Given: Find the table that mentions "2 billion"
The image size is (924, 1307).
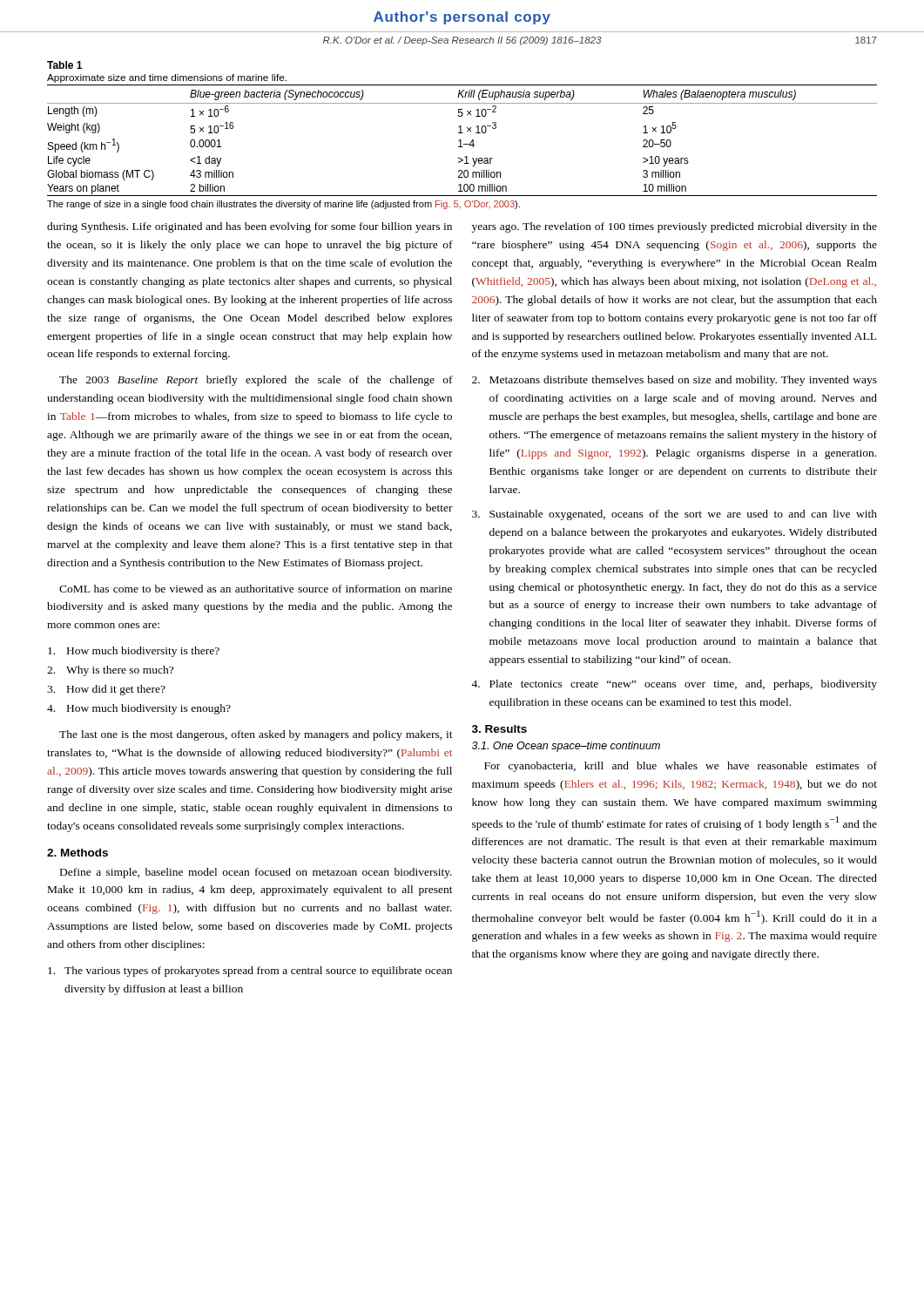Looking at the screenshot, I should 462,140.
